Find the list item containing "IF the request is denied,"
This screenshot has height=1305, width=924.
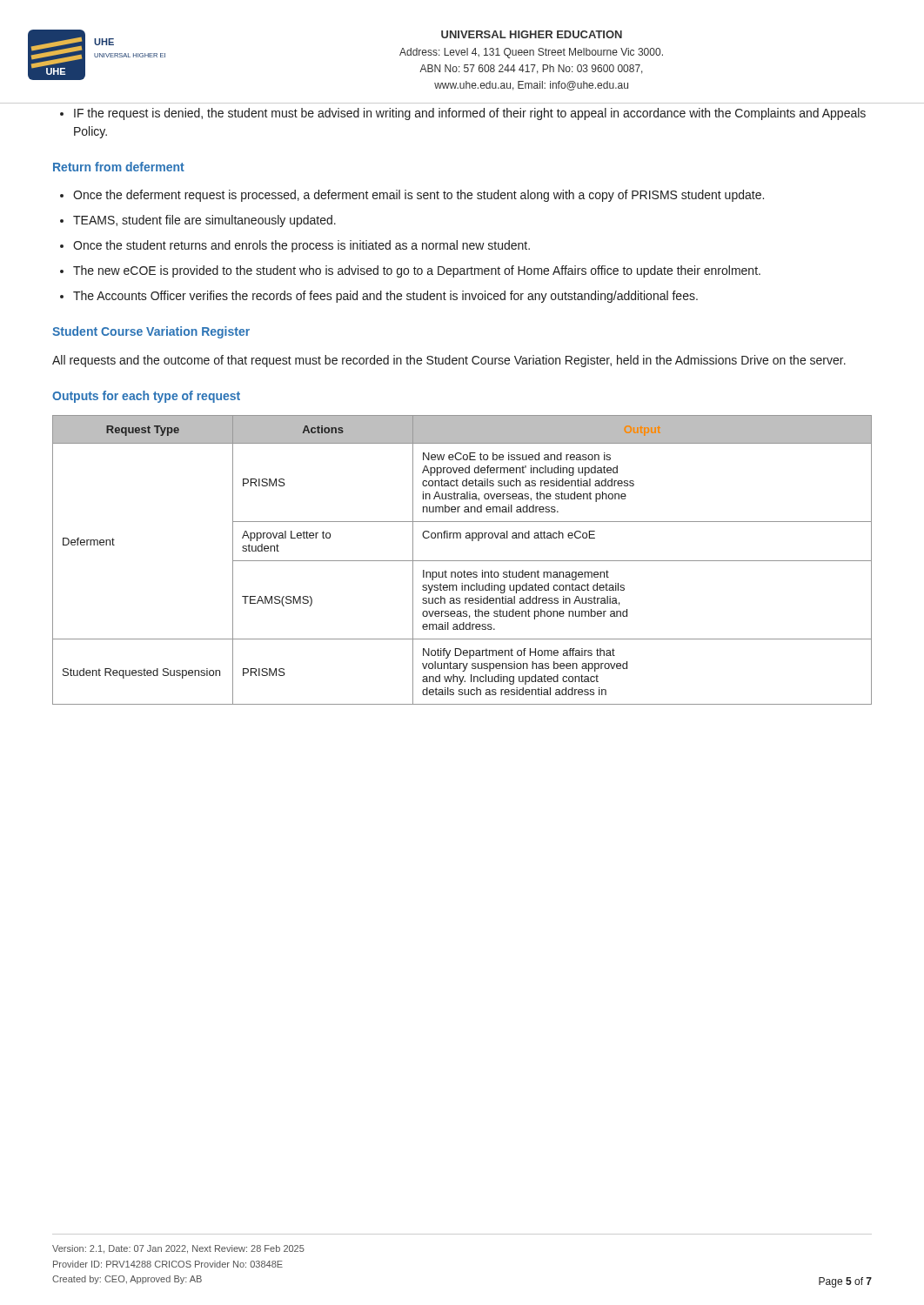click(472, 123)
